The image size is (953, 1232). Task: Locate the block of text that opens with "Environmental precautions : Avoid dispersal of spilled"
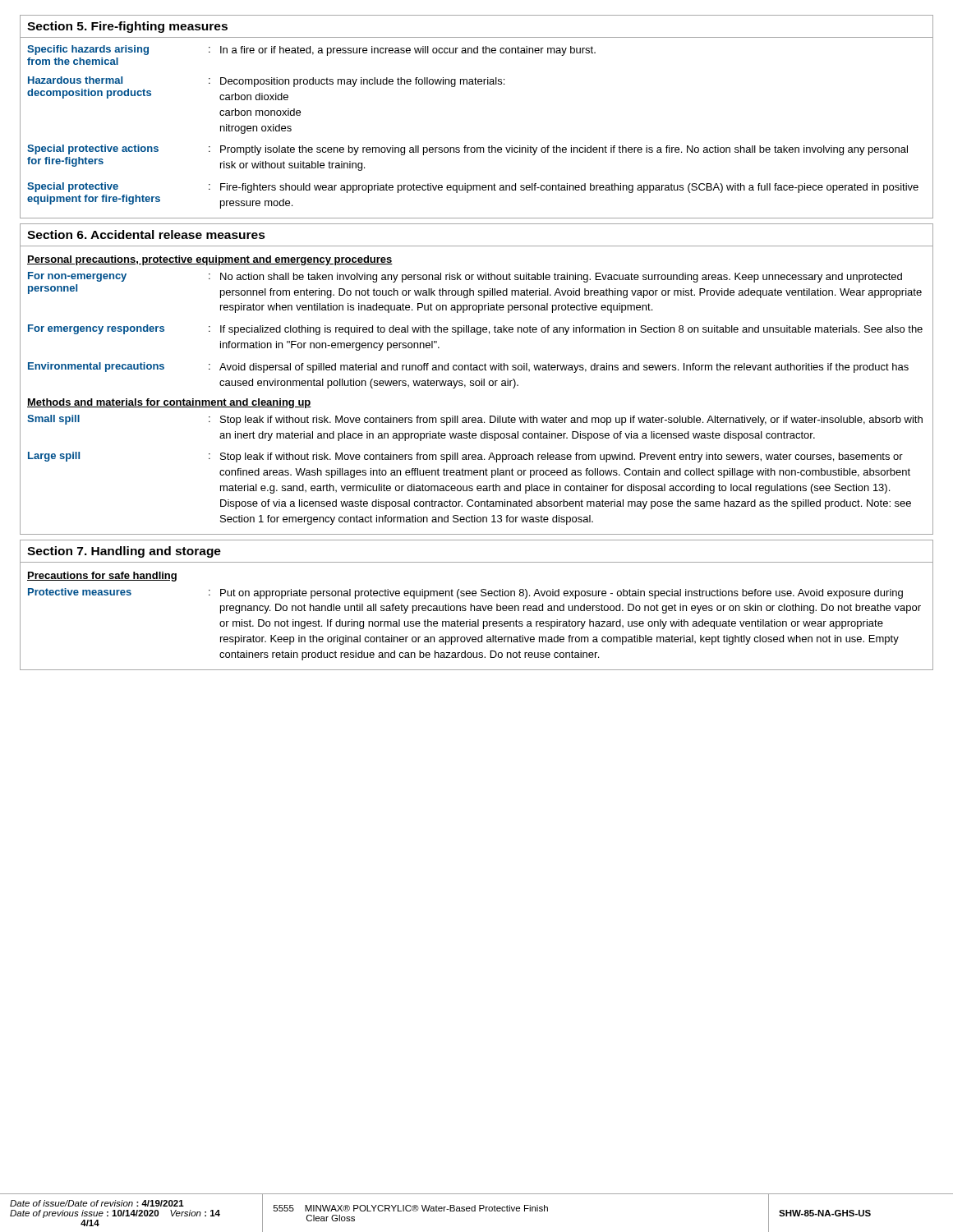[x=476, y=375]
